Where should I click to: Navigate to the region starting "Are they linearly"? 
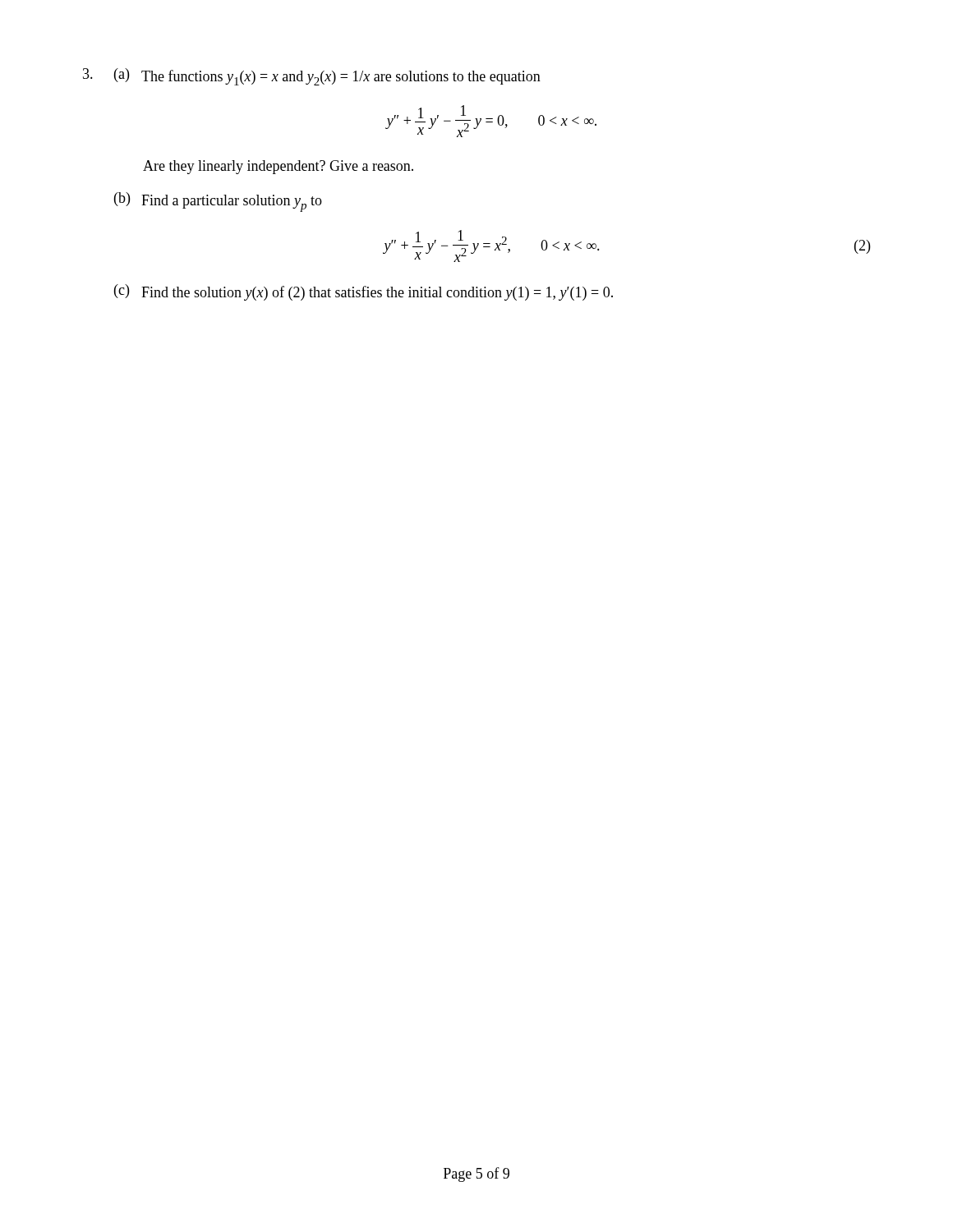279,166
